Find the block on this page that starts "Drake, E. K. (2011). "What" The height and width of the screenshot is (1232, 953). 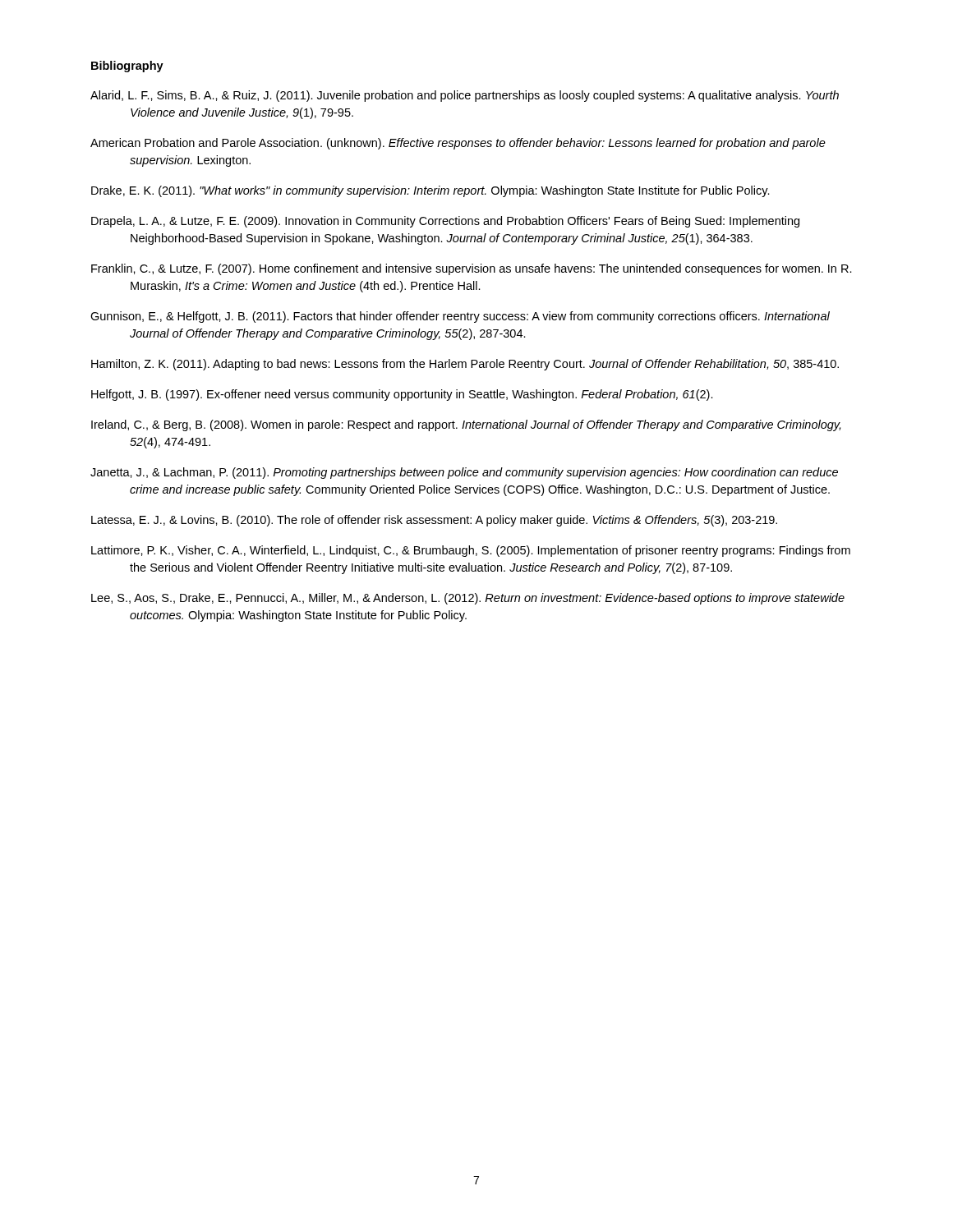click(x=430, y=191)
